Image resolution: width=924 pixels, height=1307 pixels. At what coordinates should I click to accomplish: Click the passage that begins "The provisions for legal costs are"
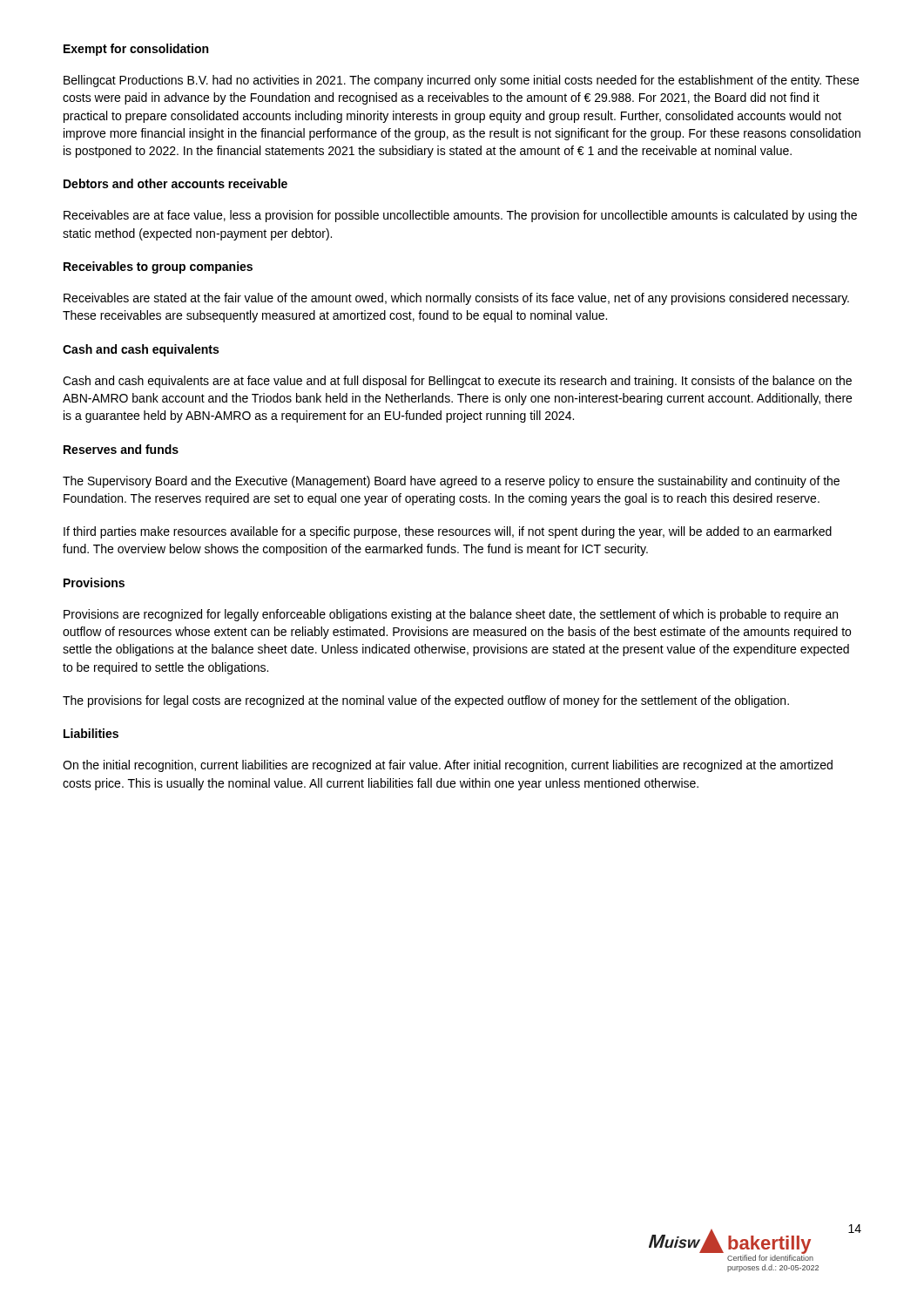pos(462,701)
